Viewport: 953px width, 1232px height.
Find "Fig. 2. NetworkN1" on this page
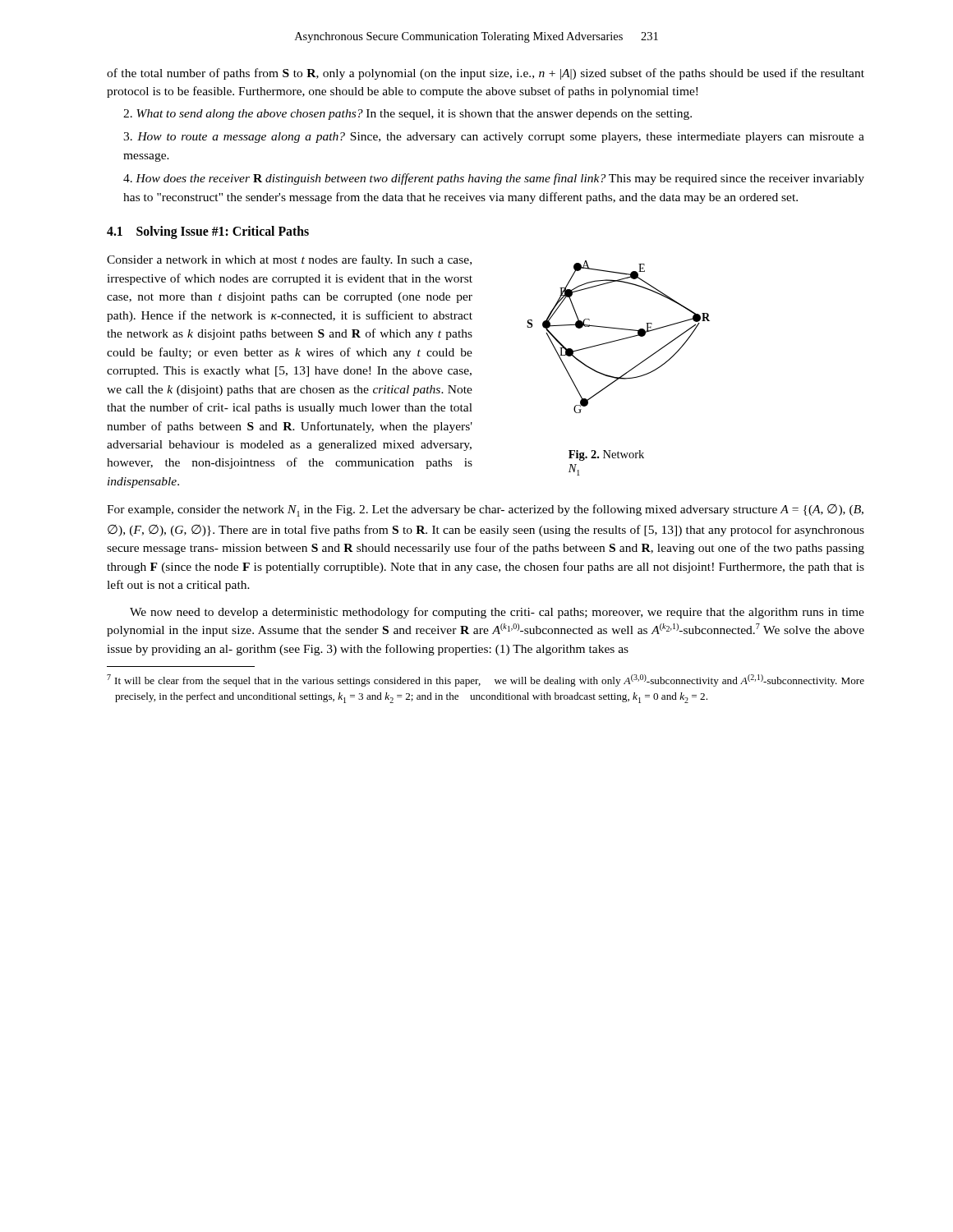[606, 463]
